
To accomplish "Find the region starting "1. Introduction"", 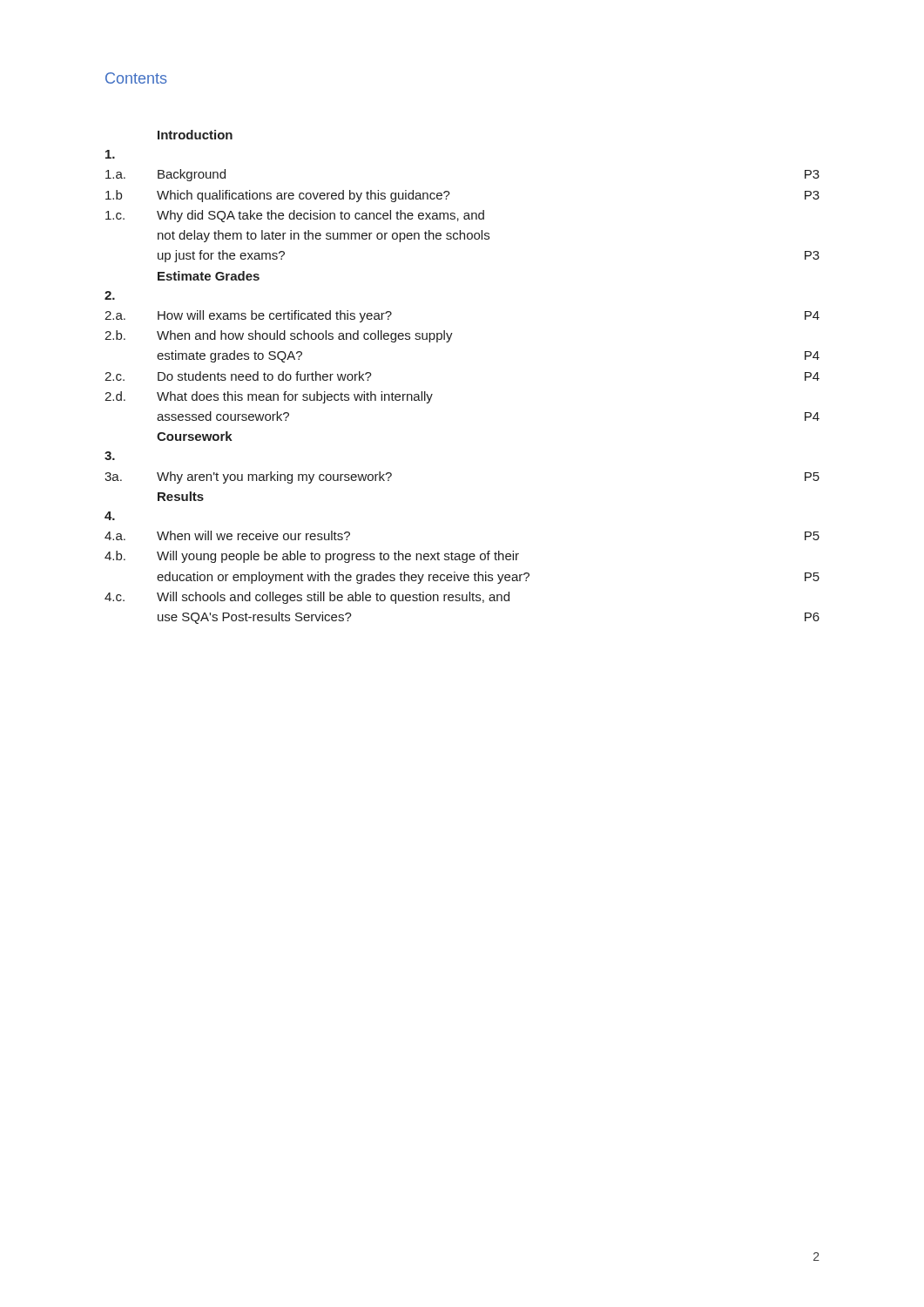I will 195,135.
